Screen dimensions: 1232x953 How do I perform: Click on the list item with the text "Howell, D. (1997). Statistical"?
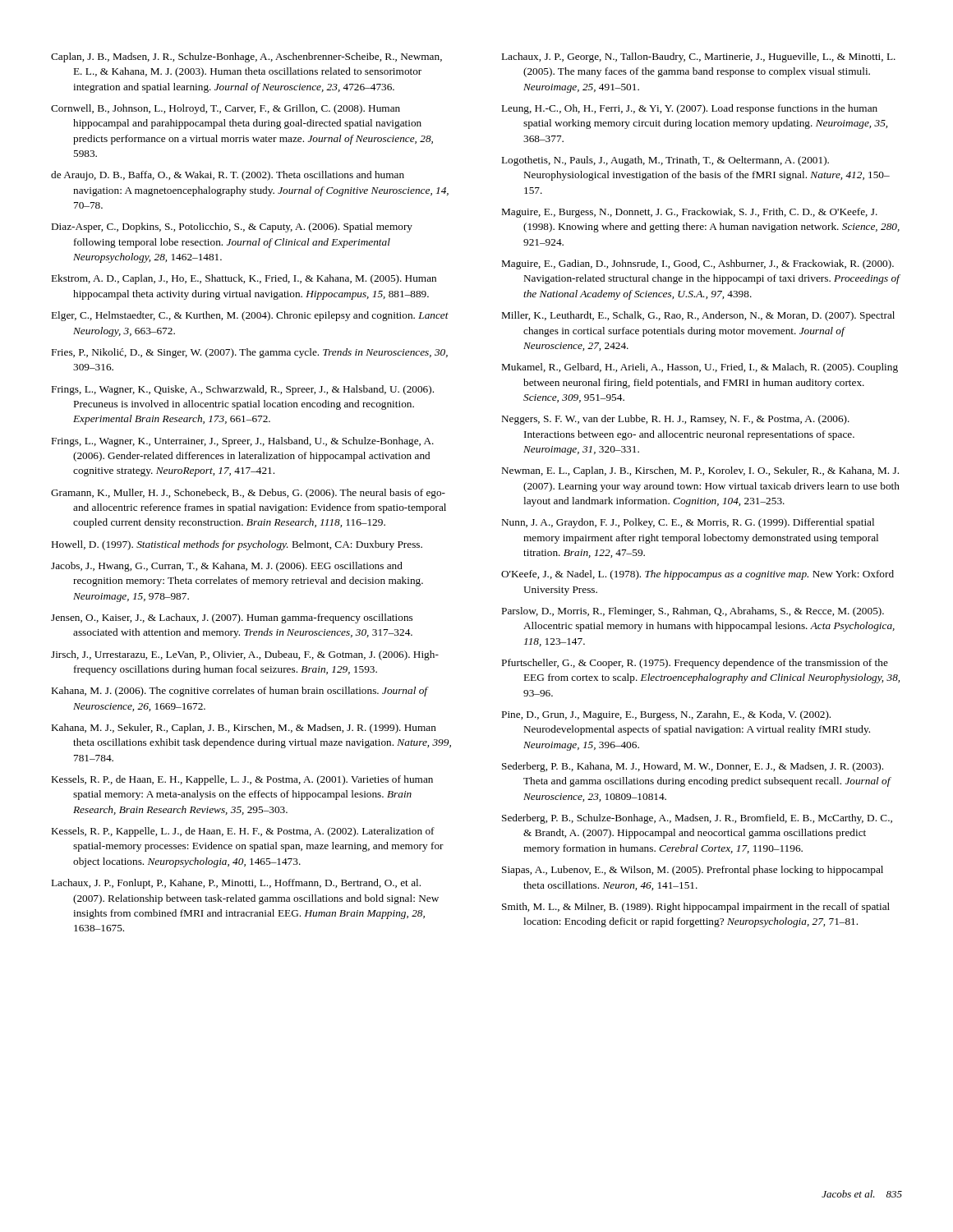(x=237, y=544)
